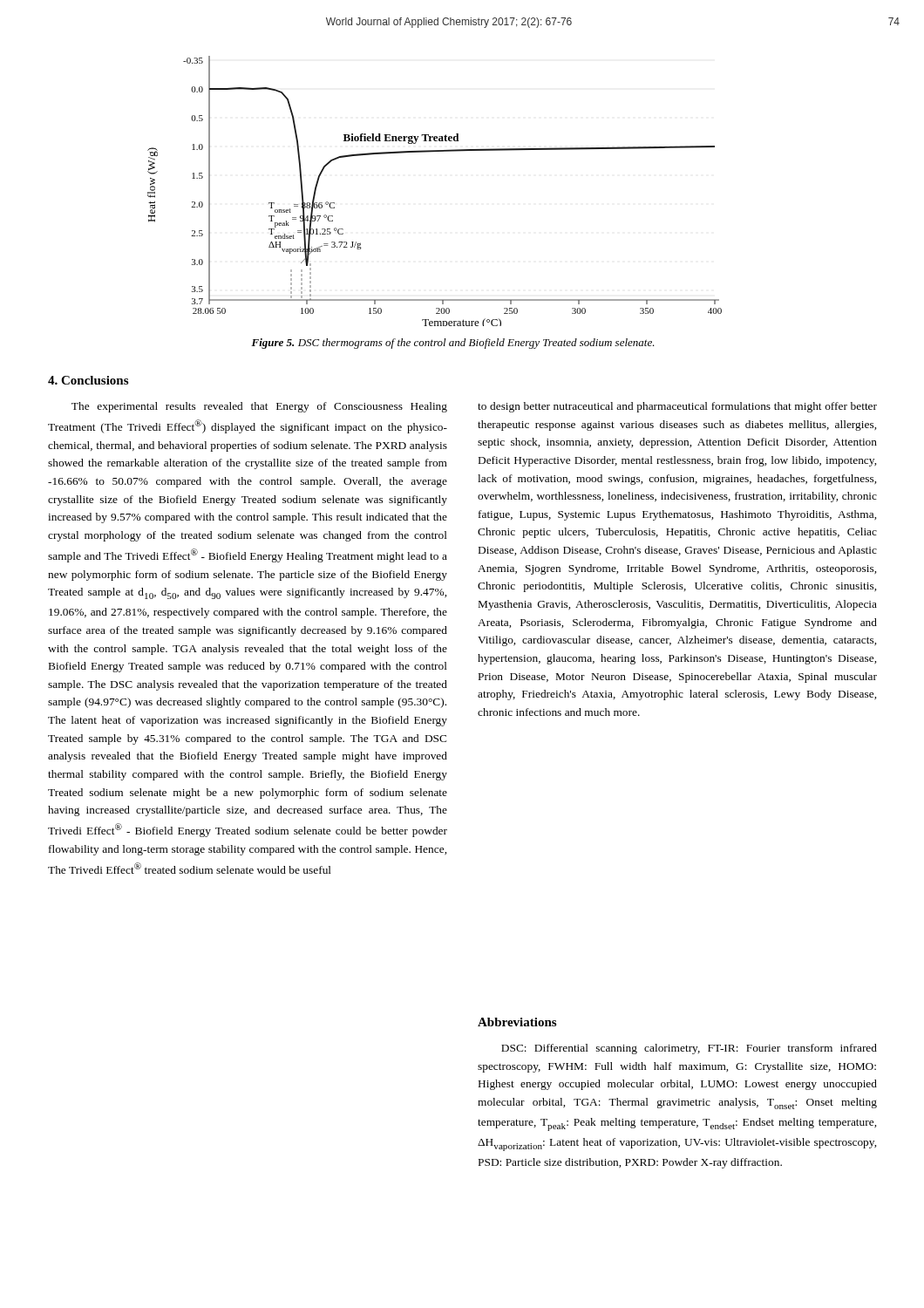Select the continuous plot
The width and height of the screenshot is (924, 1308).
(x=453, y=184)
